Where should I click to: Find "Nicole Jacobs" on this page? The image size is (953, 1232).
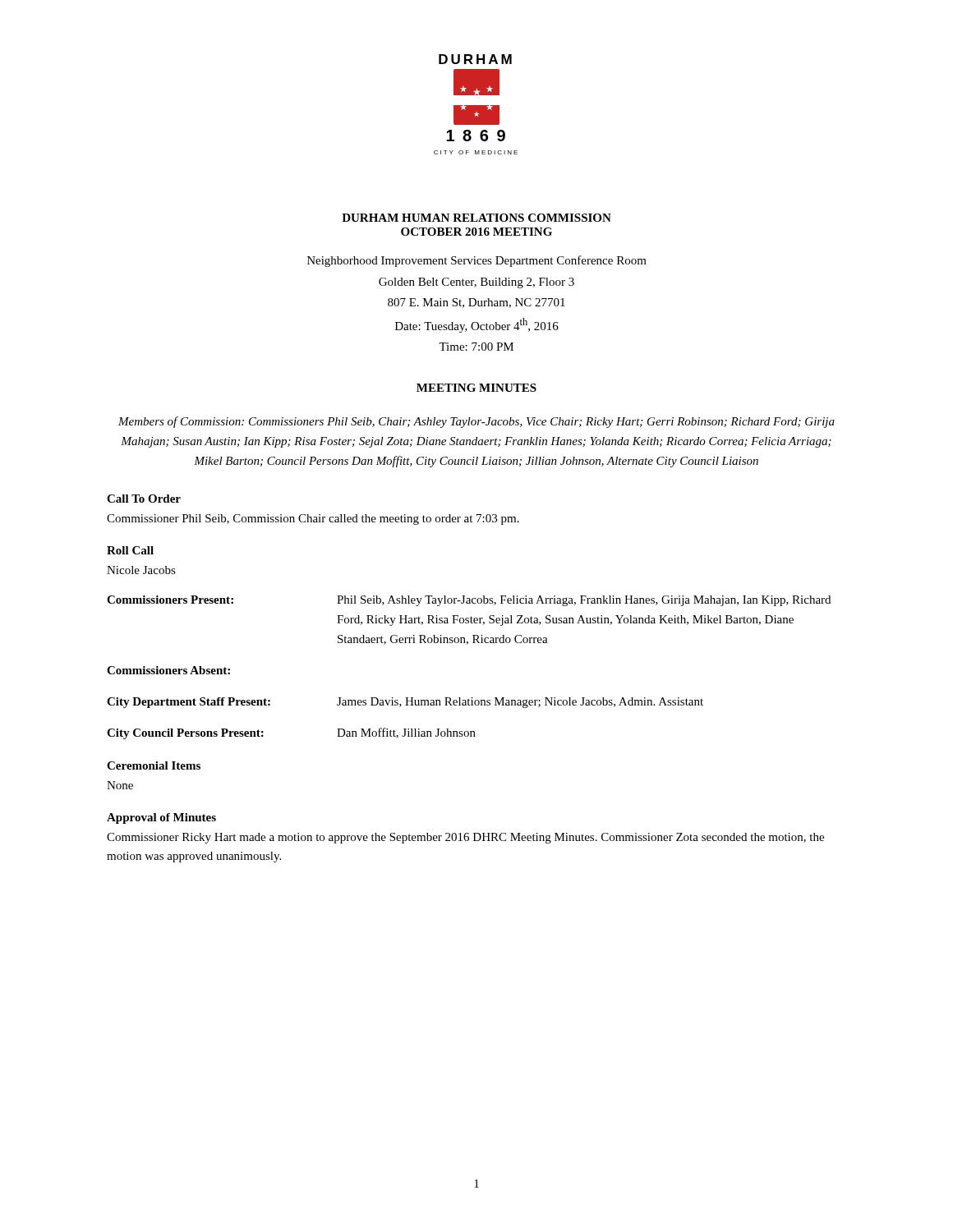point(141,570)
